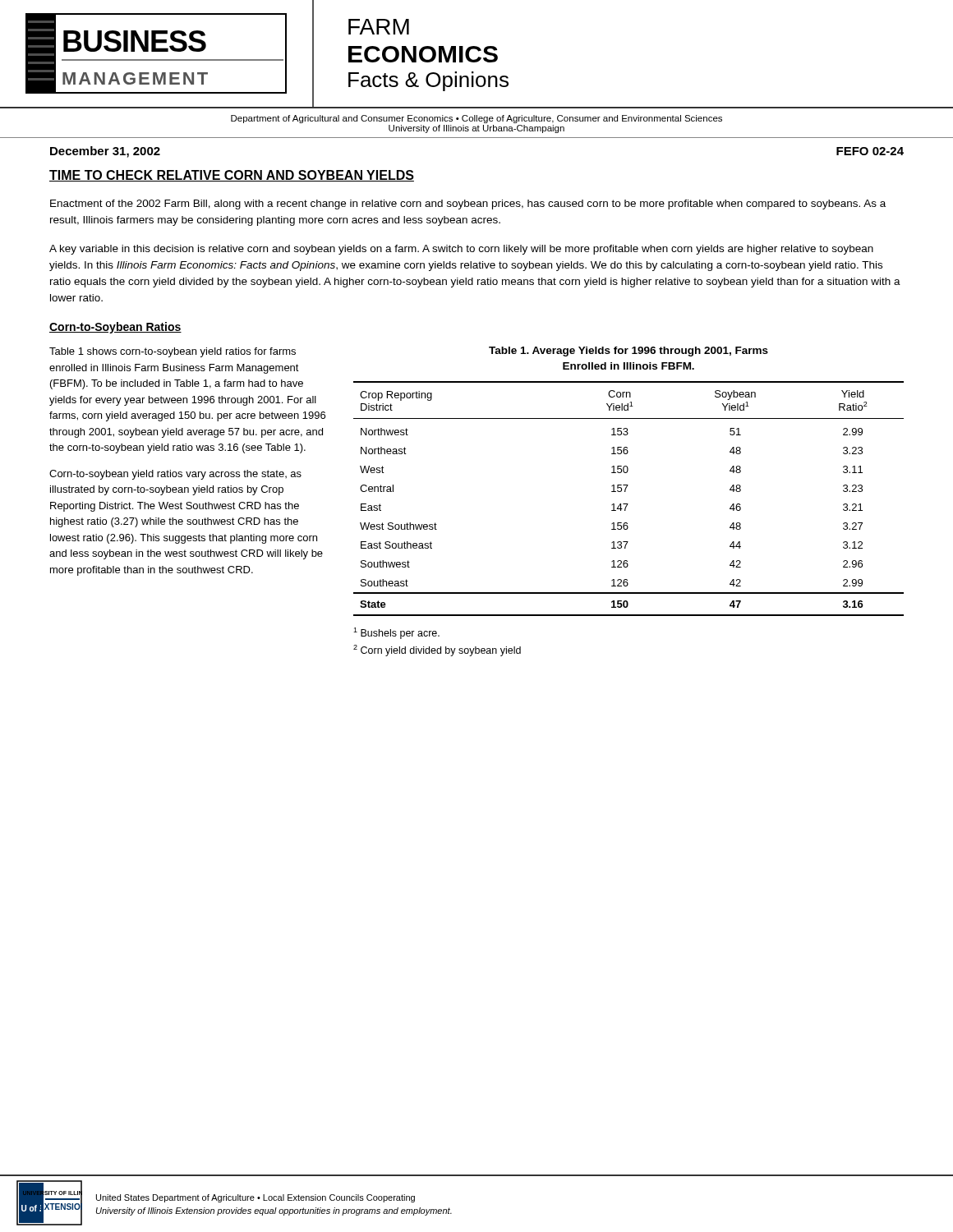Locate the caption that opens with "Table 1. Average Yields for 1996 through 2001,"

[x=629, y=358]
